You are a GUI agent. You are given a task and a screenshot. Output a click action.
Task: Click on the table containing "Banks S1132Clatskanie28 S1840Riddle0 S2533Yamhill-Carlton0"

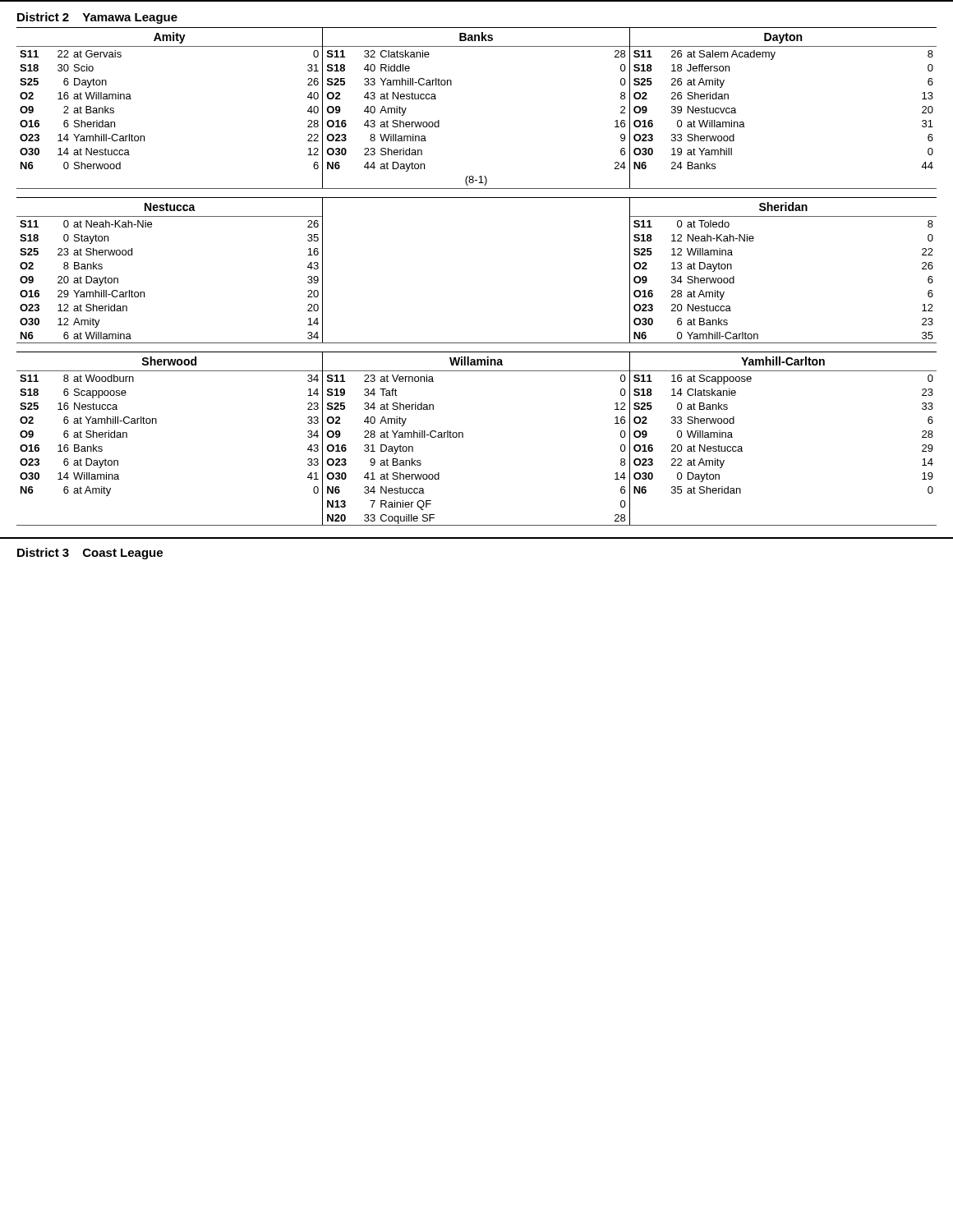click(476, 108)
